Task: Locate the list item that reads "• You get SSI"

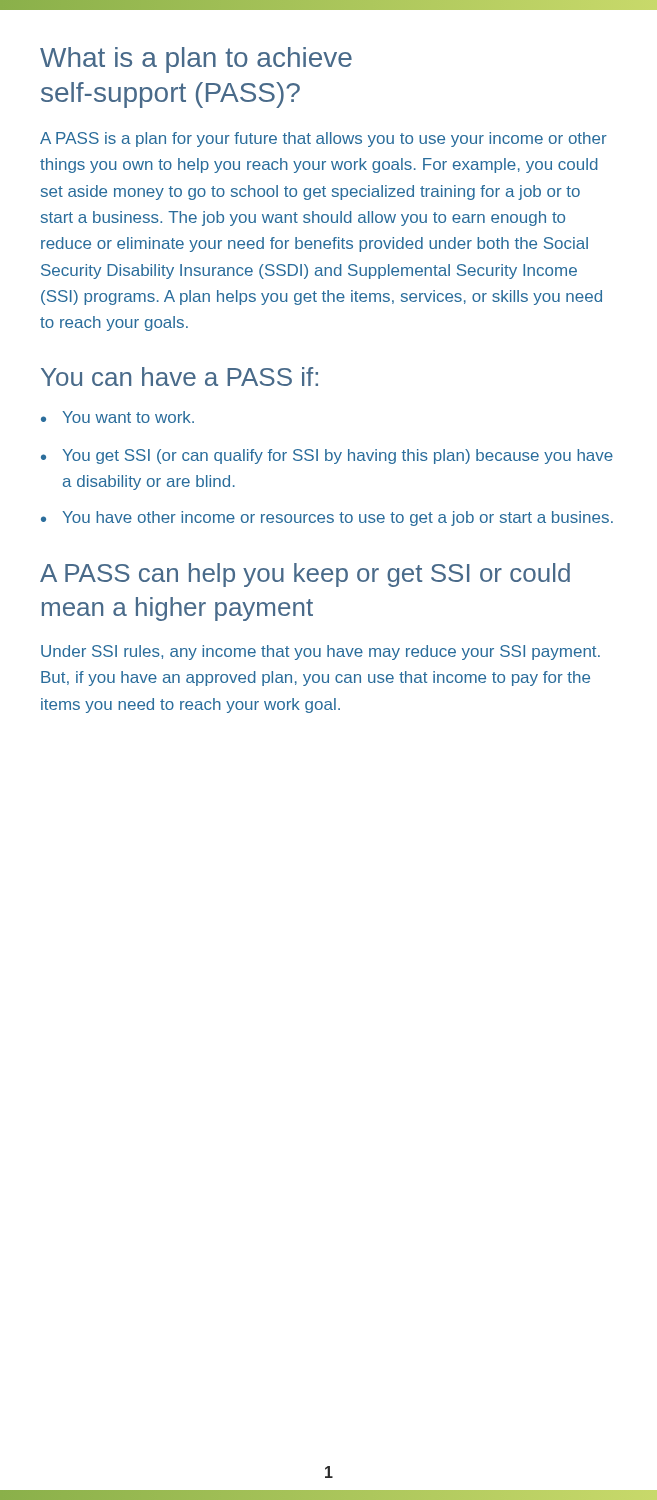Action: tap(328, 469)
